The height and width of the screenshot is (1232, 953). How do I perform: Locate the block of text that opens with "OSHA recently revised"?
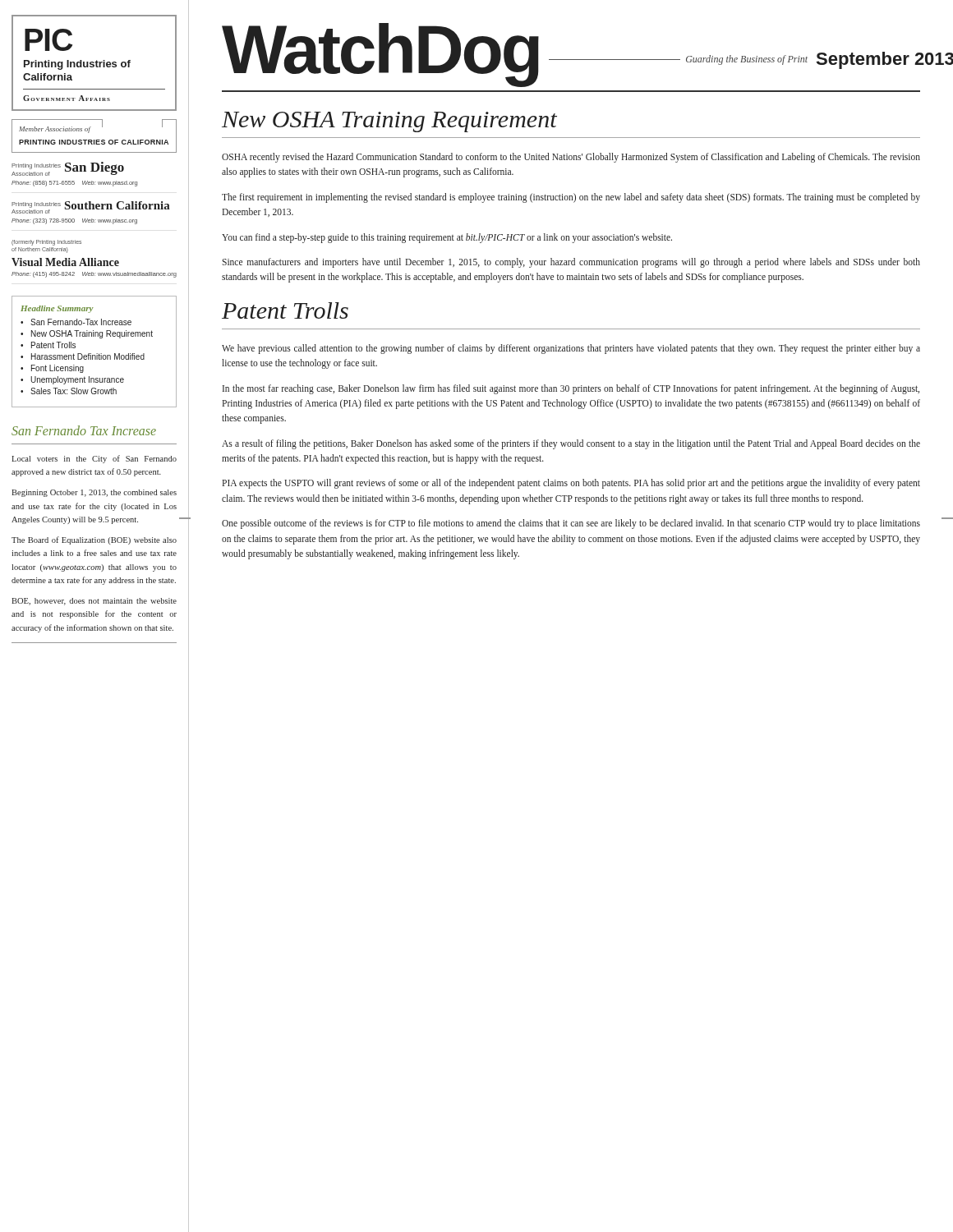pyautogui.click(x=571, y=164)
